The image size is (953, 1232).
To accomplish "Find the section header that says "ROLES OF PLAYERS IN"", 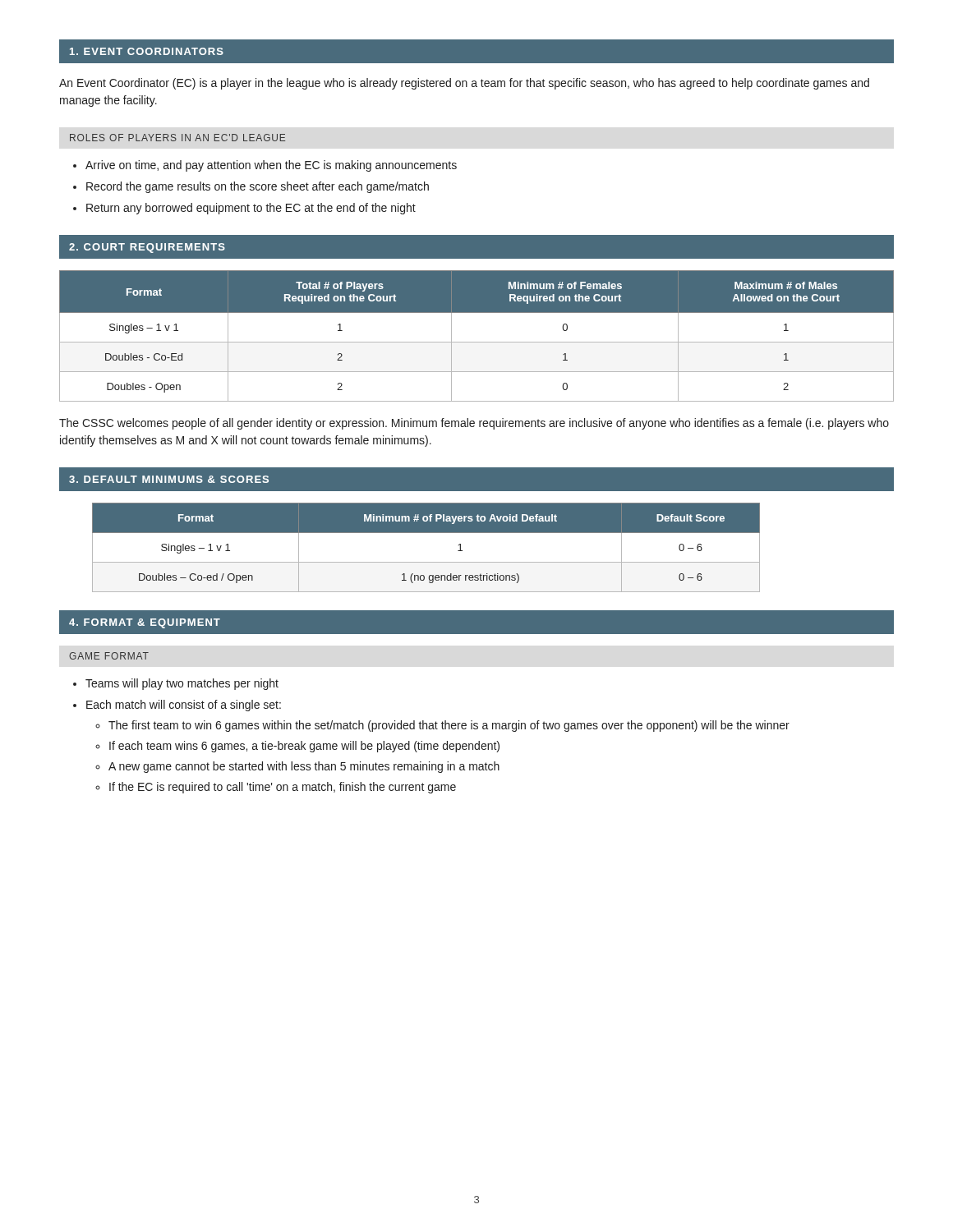I will click(178, 138).
